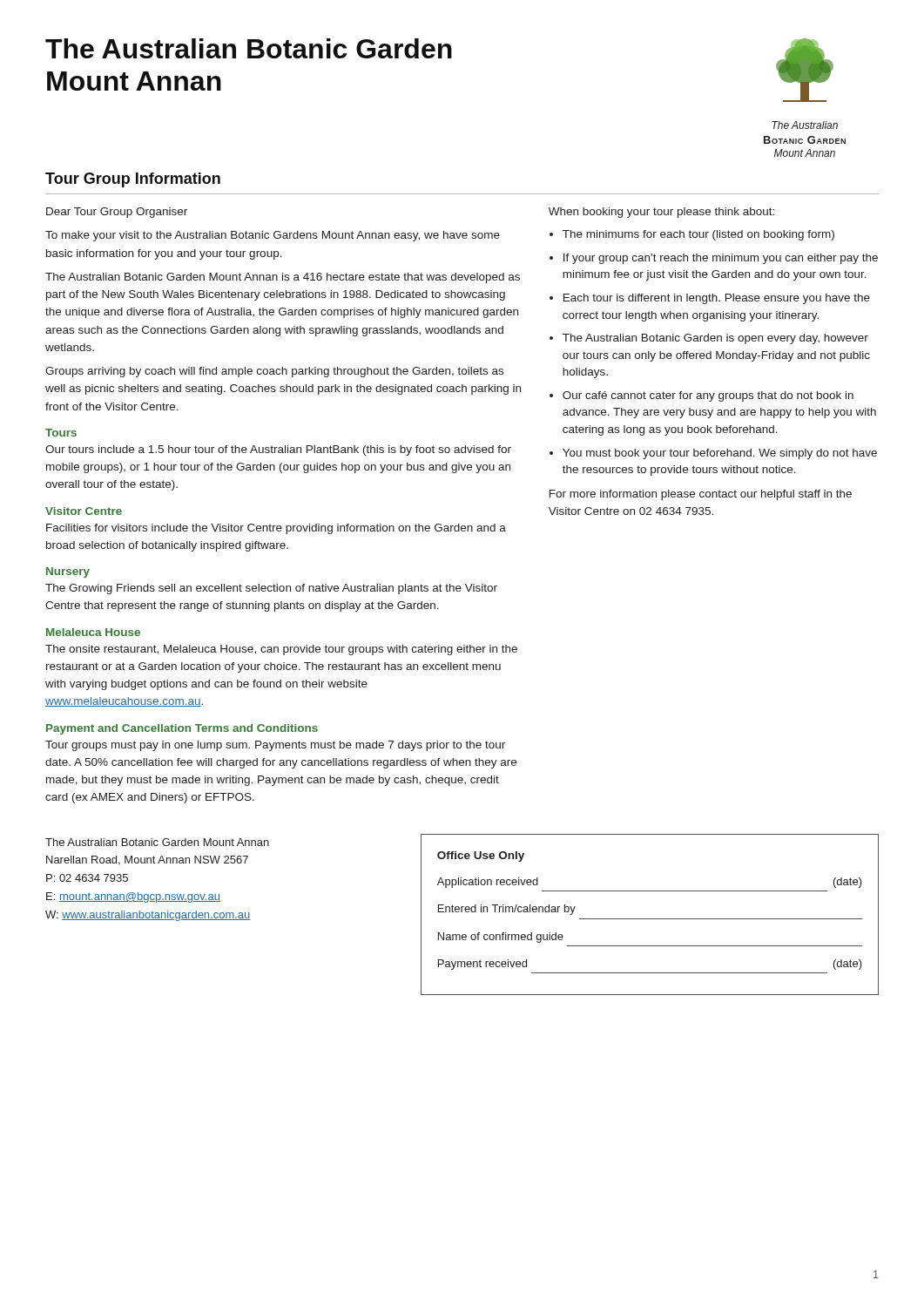This screenshot has width=924, height=1307.
Task: Where is the passage that starts "For more information please"?
Action: click(700, 502)
